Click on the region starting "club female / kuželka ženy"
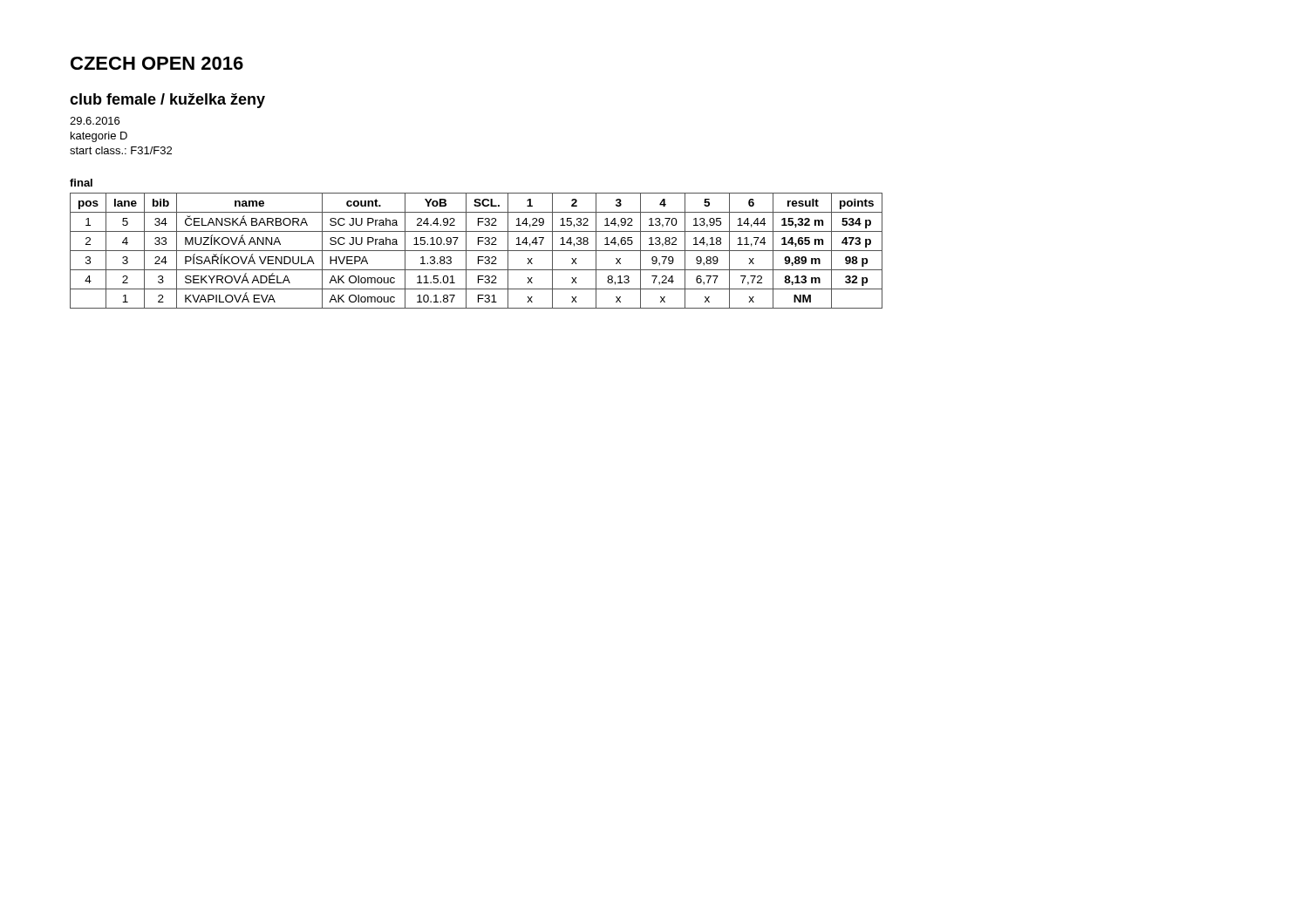Image resolution: width=1308 pixels, height=924 pixels. pyautogui.click(x=167, y=99)
